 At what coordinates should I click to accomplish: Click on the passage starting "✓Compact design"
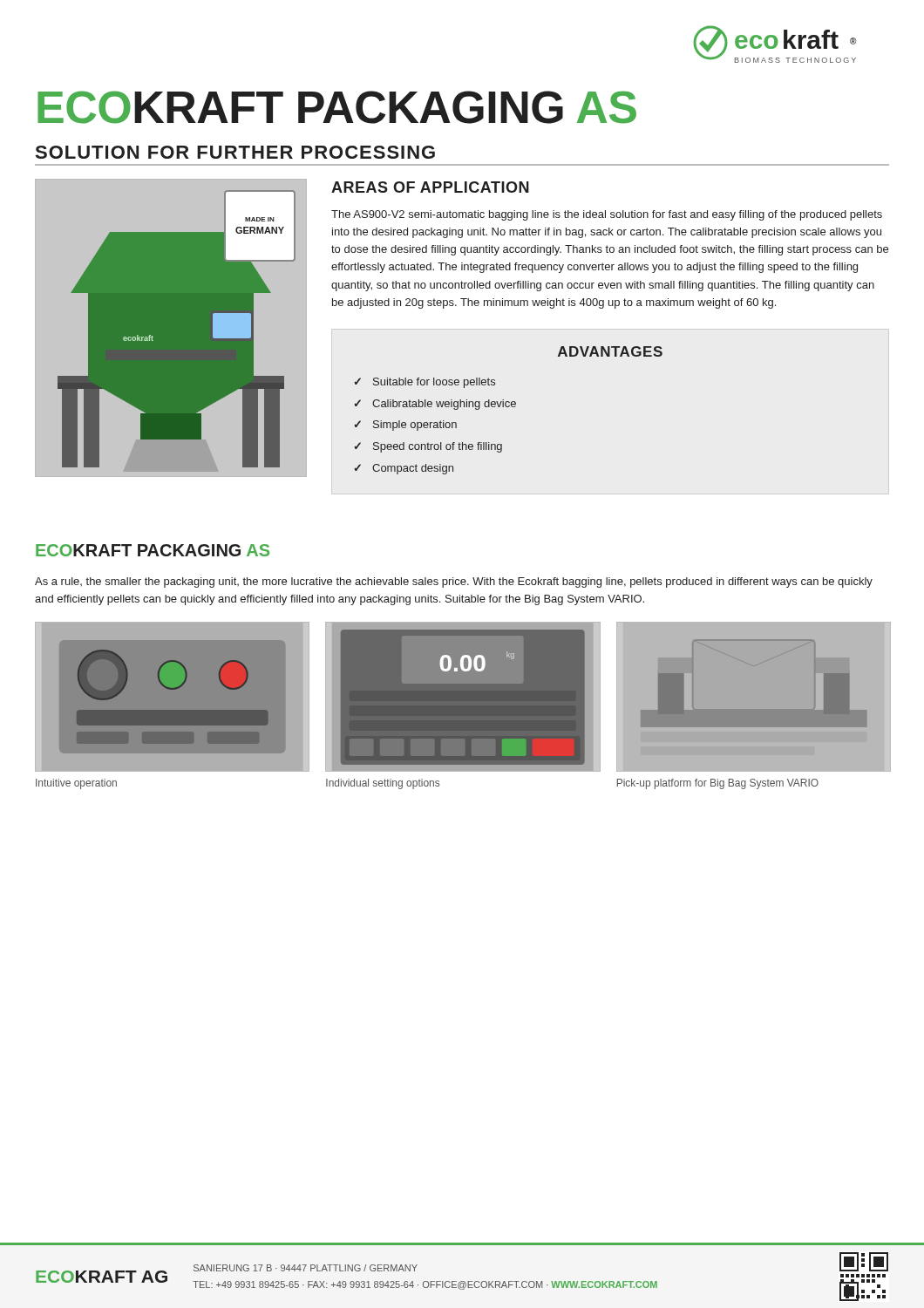click(x=404, y=469)
